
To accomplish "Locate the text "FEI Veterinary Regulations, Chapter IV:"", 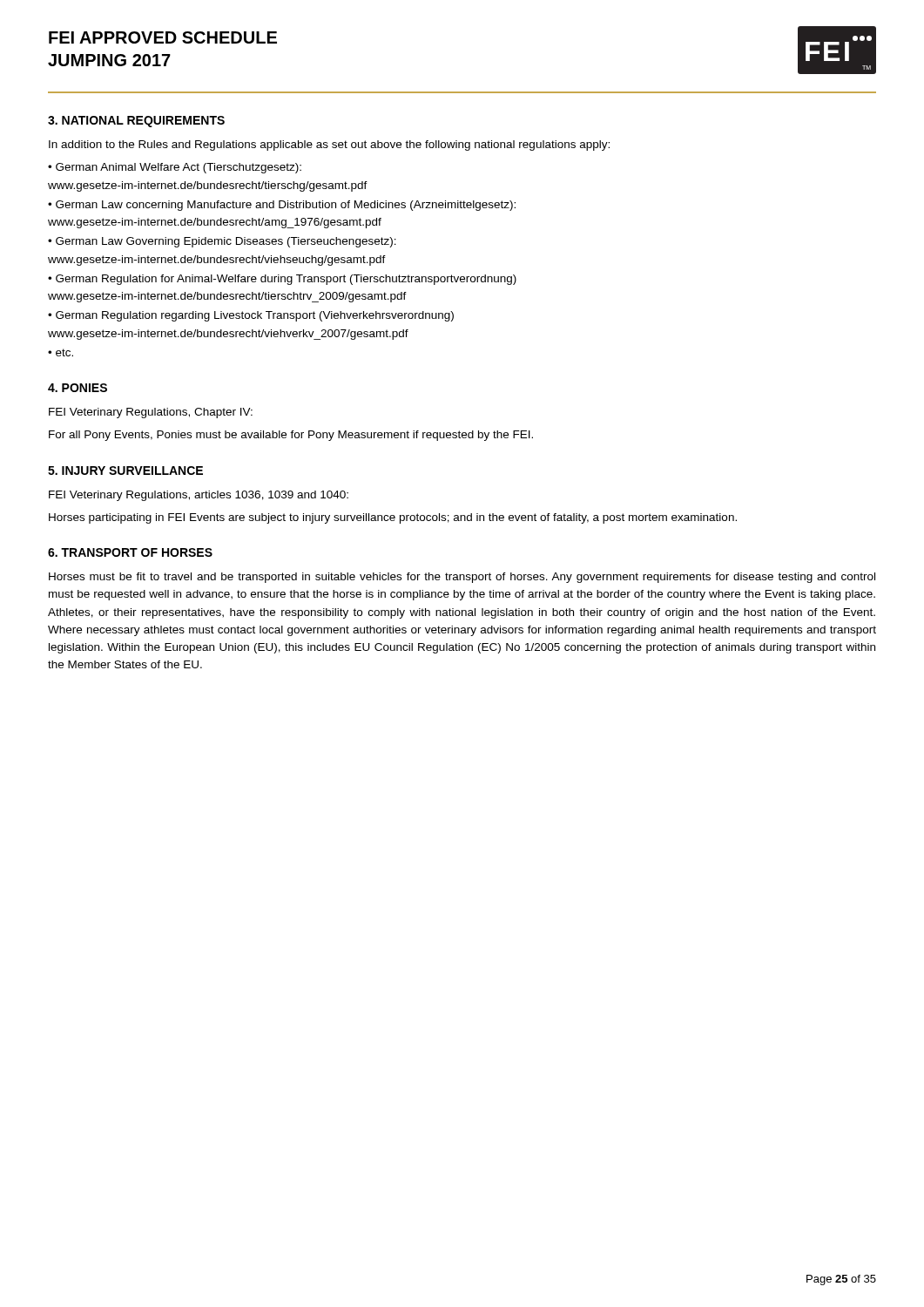I will pos(151,412).
